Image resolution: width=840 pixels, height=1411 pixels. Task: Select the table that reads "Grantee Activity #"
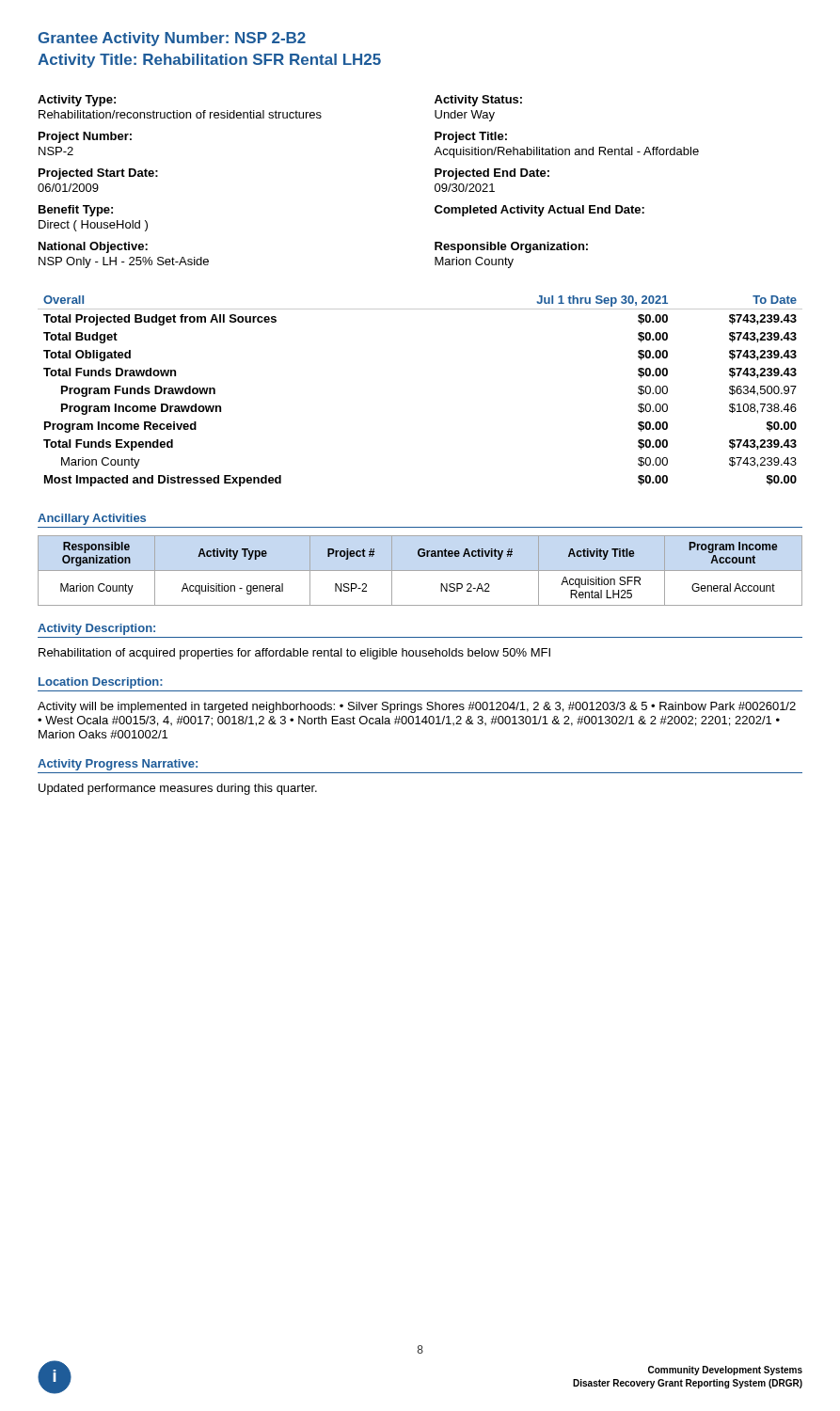tap(420, 570)
